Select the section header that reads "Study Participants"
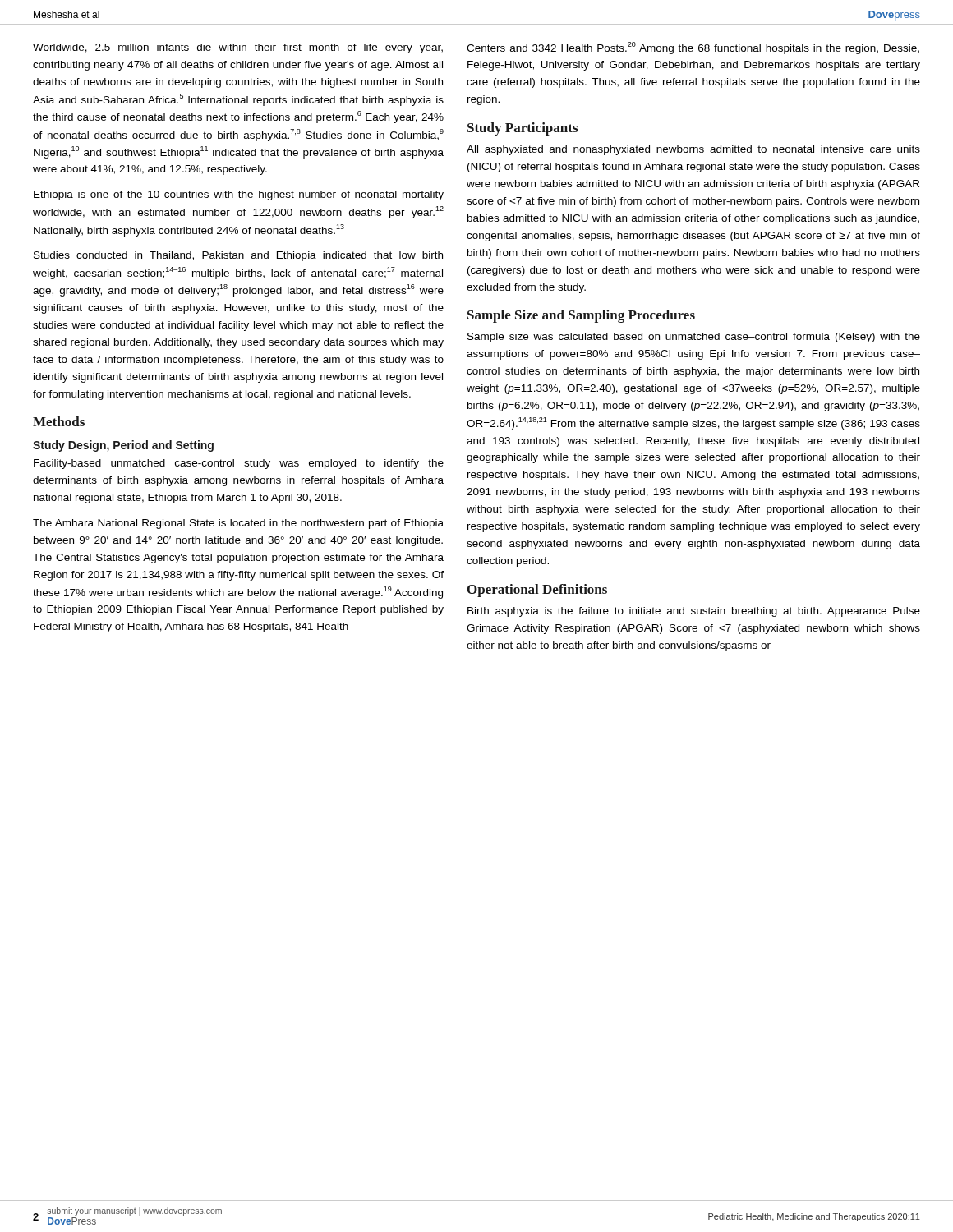The width and height of the screenshot is (953, 1232). (x=522, y=128)
